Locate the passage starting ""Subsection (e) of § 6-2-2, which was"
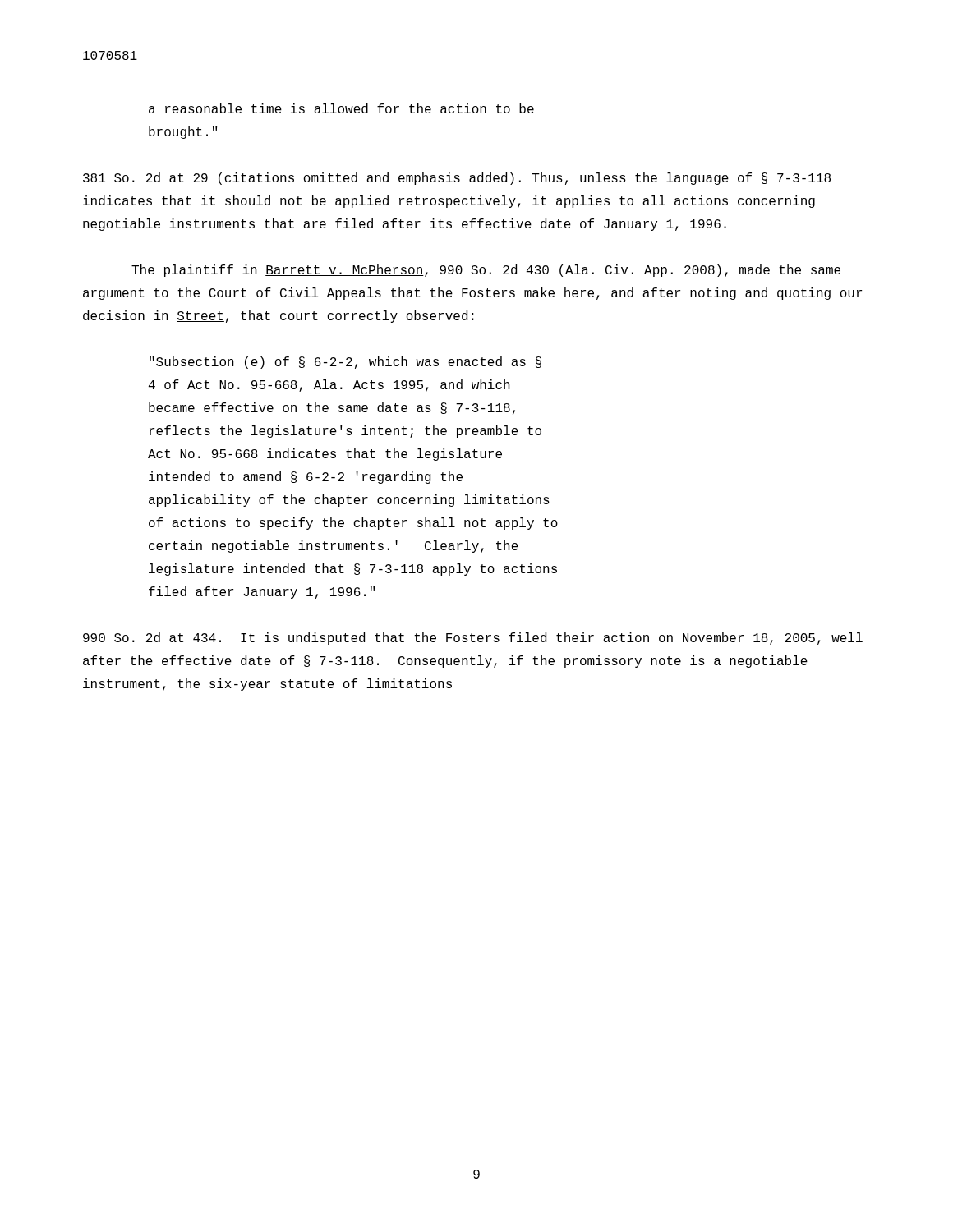This screenshot has height=1232, width=953. [x=353, y=478]
